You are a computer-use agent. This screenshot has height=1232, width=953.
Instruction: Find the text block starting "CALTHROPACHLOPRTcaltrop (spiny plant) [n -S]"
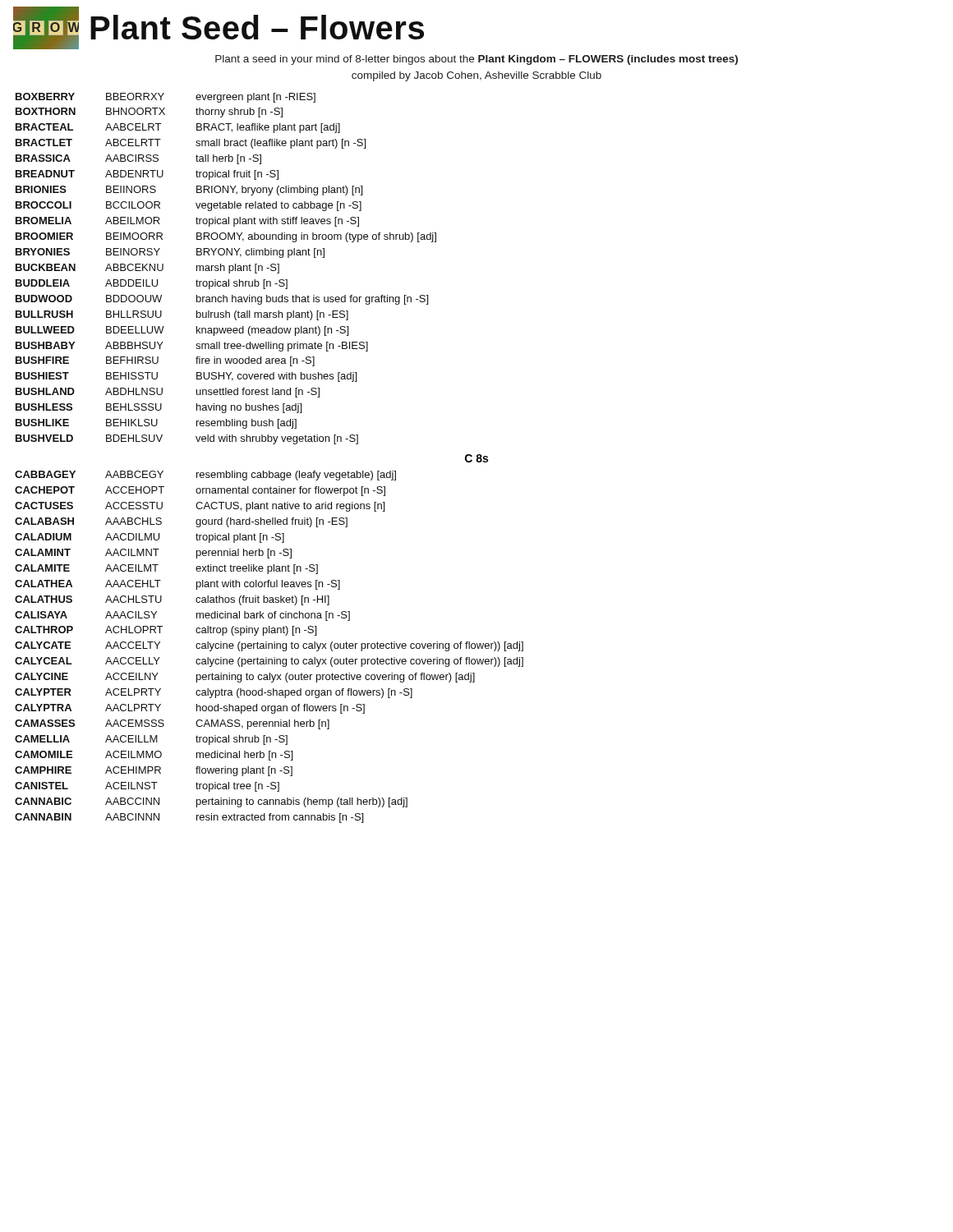click(x=36, y=632)
